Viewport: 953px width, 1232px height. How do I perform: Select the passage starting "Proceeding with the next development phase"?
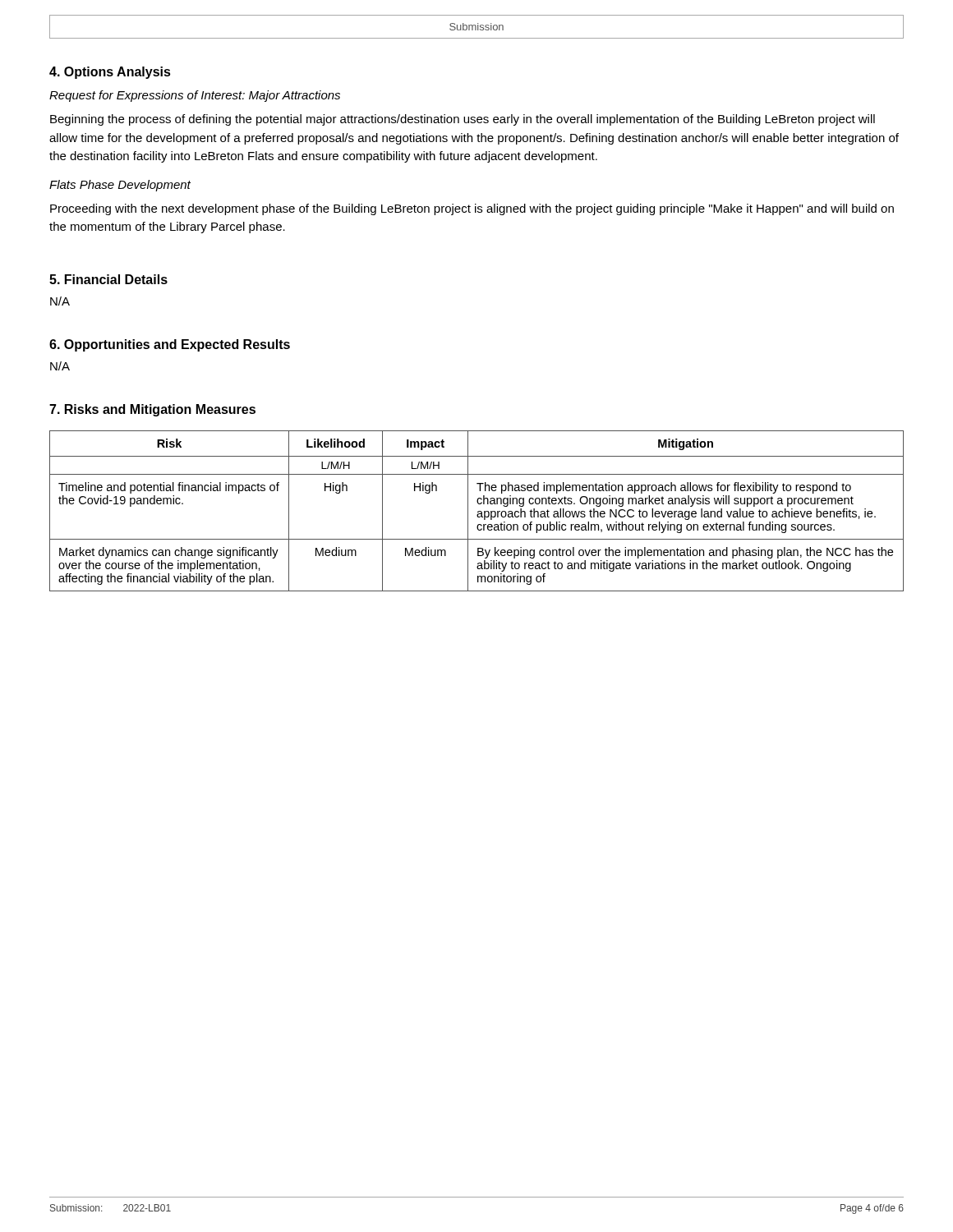(x=472, y=217)
